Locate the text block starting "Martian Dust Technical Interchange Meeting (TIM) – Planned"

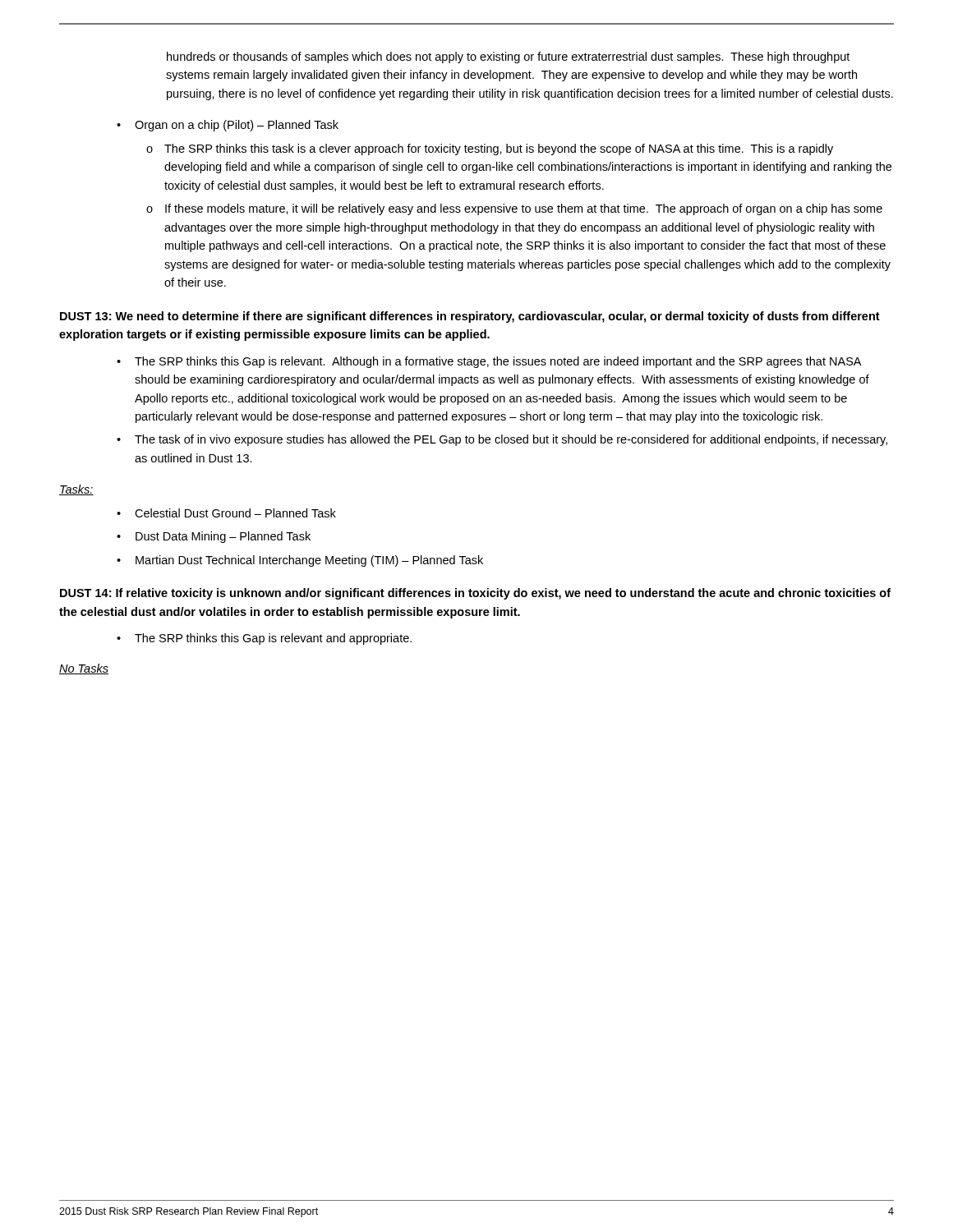[309, 560]
